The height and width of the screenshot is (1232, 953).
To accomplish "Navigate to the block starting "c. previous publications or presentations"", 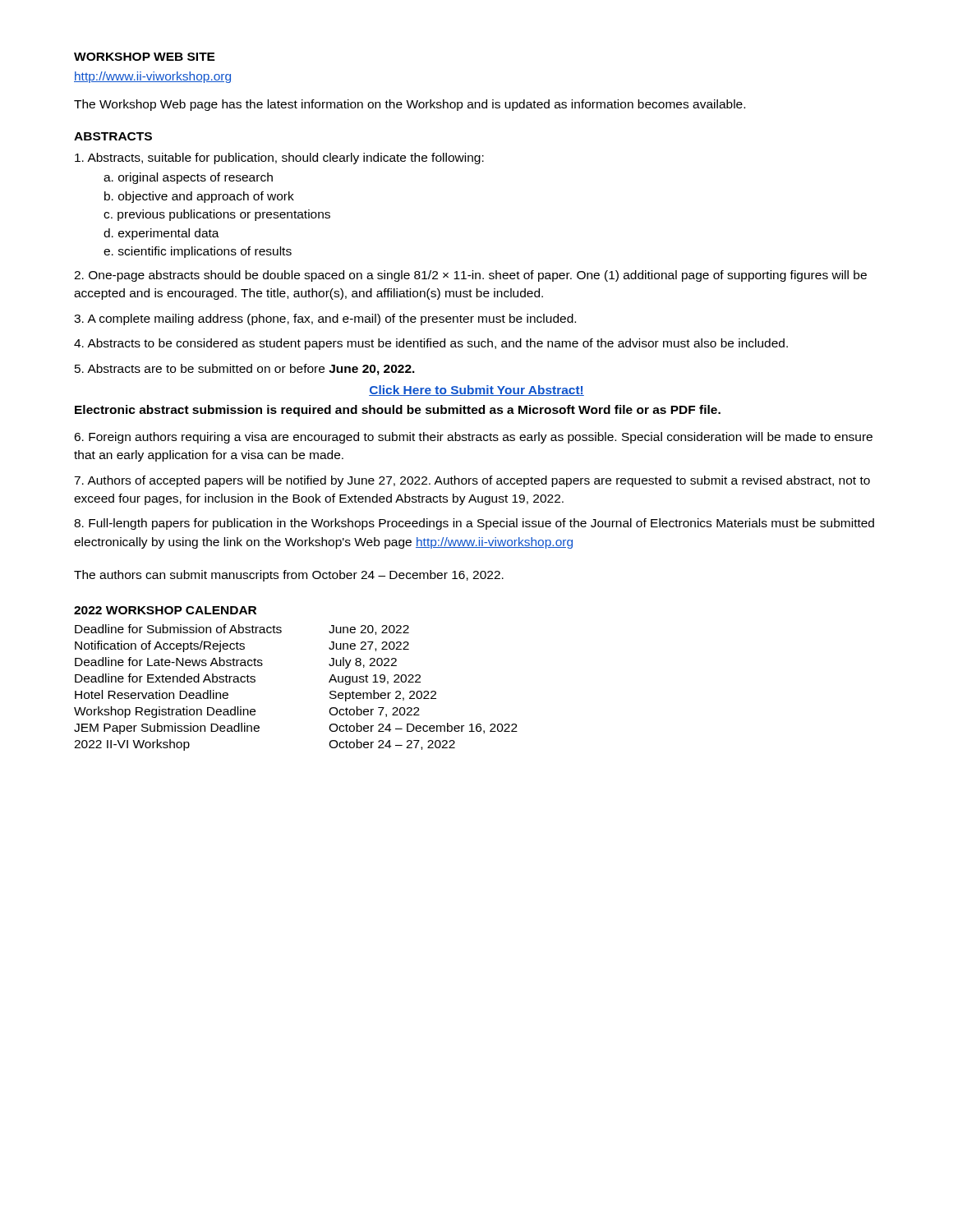I will (217, 214).
